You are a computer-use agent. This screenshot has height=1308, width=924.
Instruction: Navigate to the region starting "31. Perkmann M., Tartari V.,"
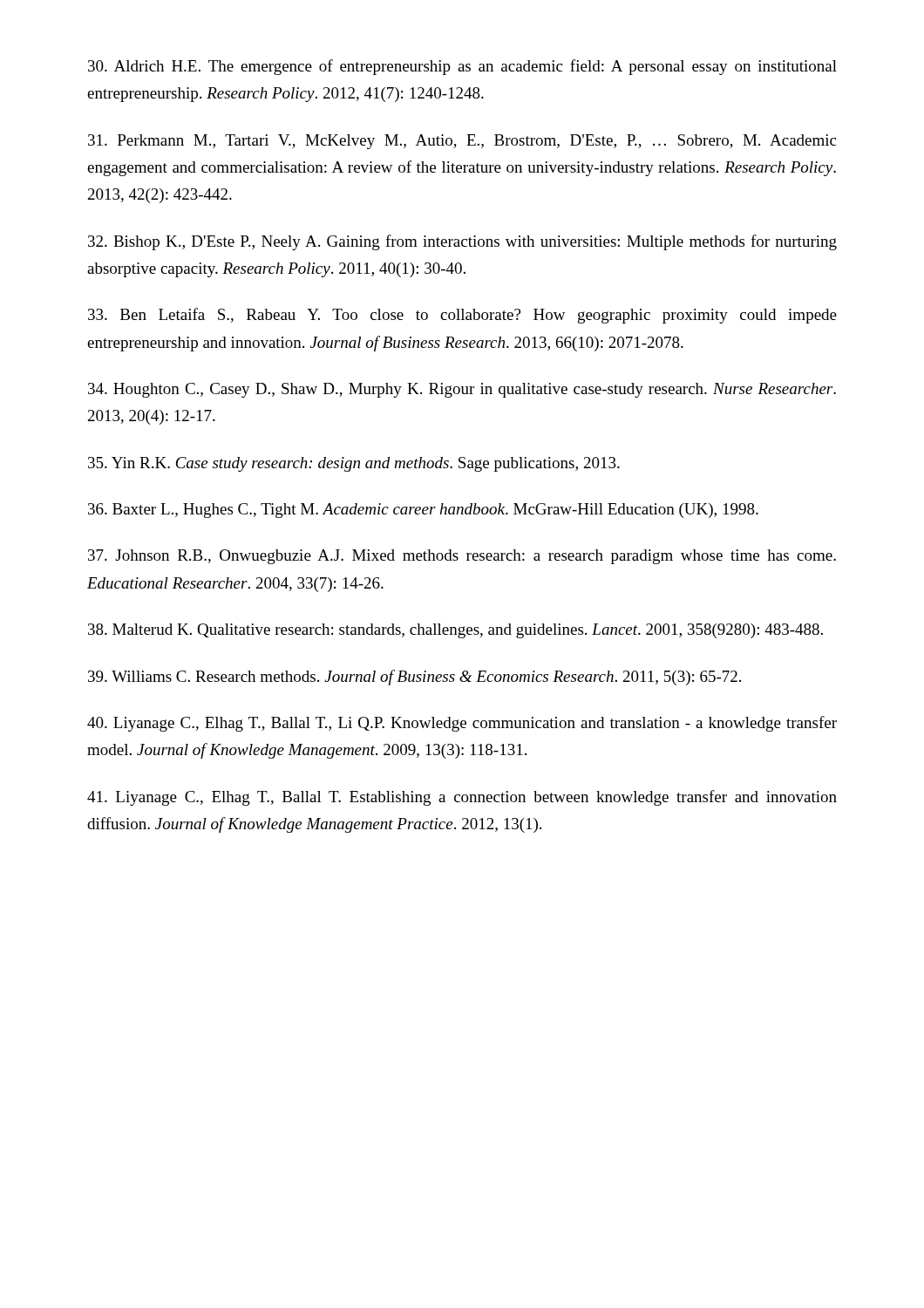462,167
